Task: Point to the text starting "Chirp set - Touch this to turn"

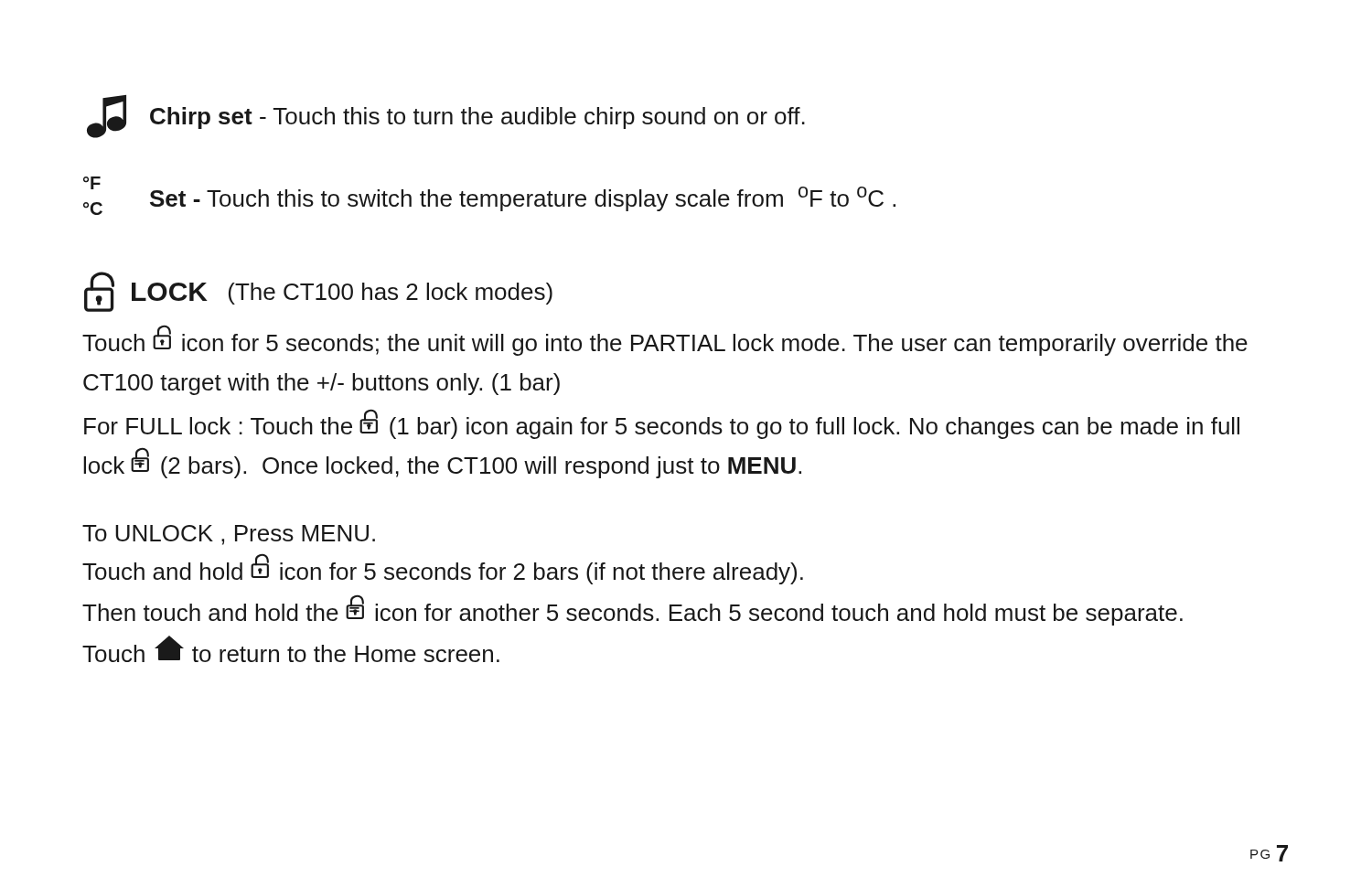Action: click(444, 117)
